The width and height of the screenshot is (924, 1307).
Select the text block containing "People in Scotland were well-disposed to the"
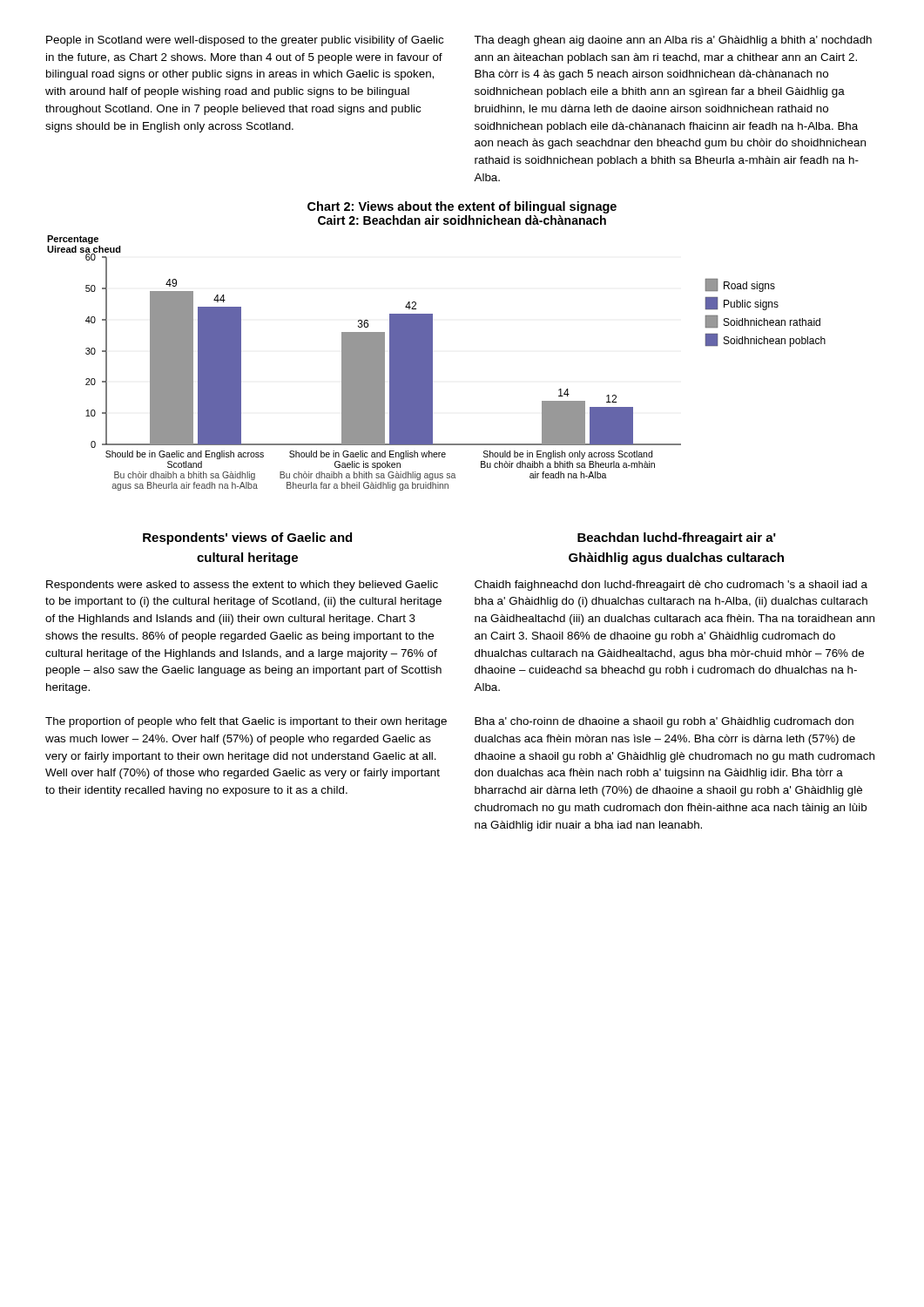tap(245, 83)
